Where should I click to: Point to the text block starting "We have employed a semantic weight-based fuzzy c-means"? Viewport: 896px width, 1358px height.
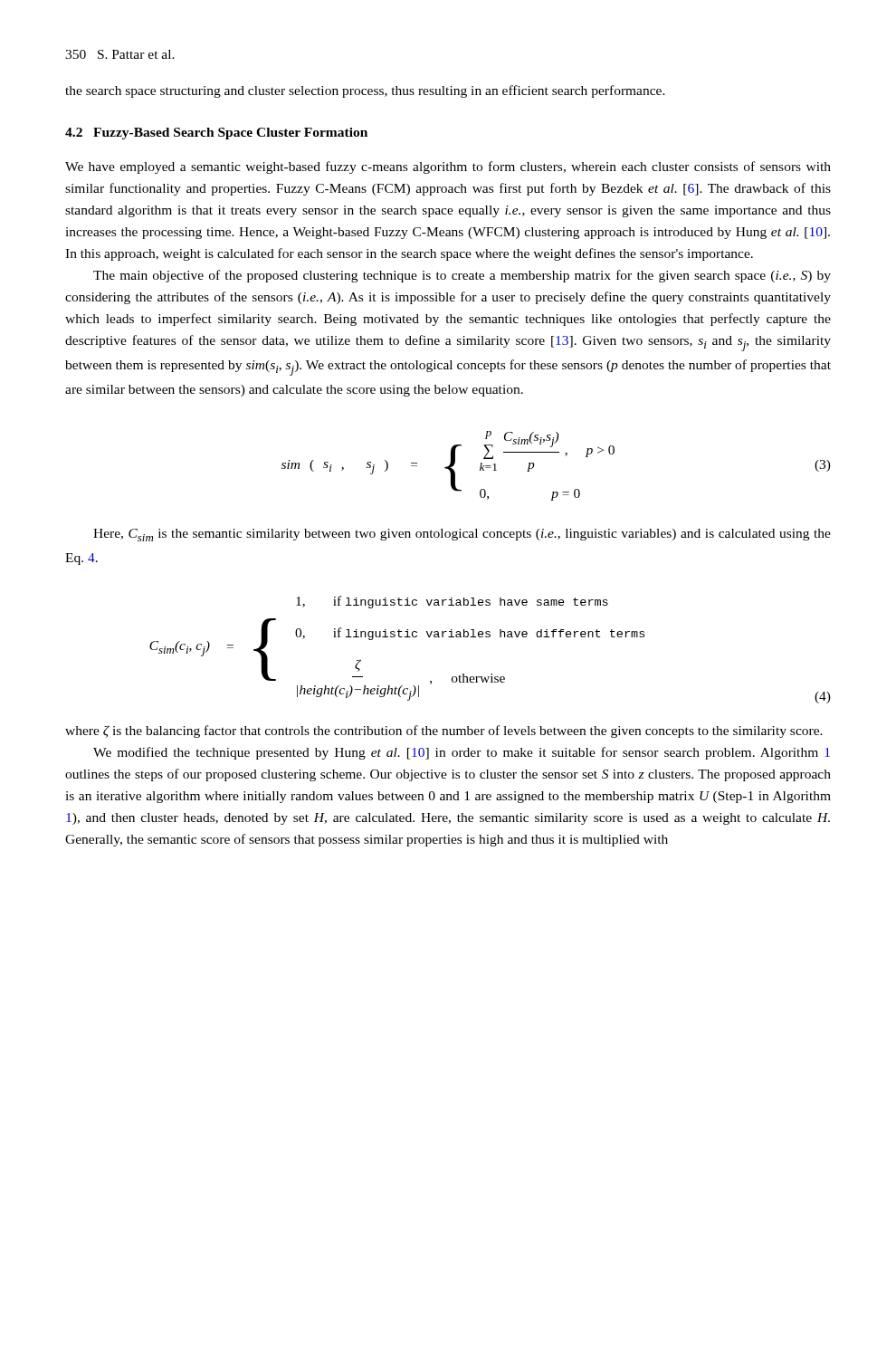[448, 210]
